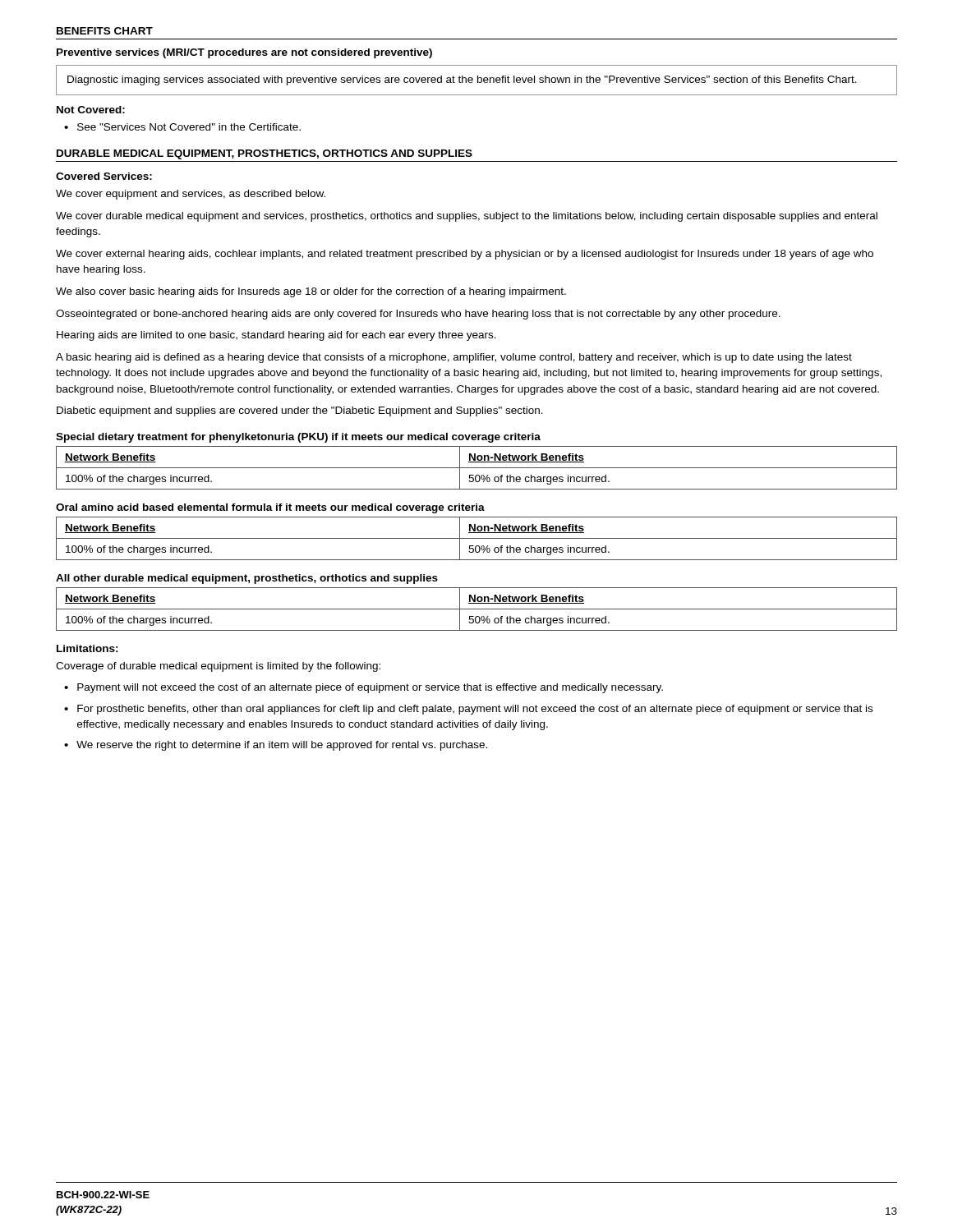
Task: Point to the section header beginning "Special dietary treatment for"
Action: tap(298, 436)
